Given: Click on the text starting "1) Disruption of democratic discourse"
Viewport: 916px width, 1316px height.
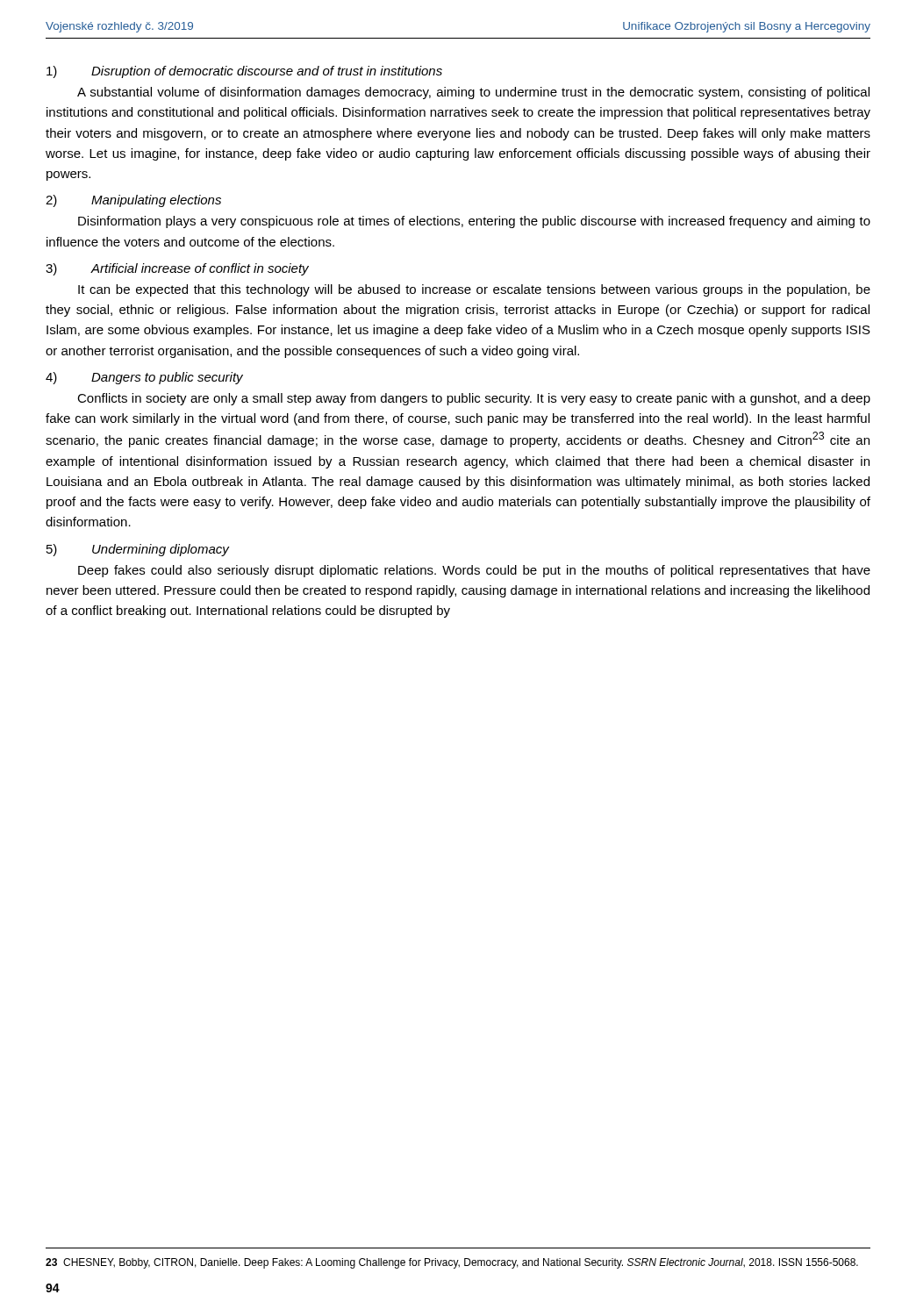Looking at the screenshot, I should click(458, 123).
